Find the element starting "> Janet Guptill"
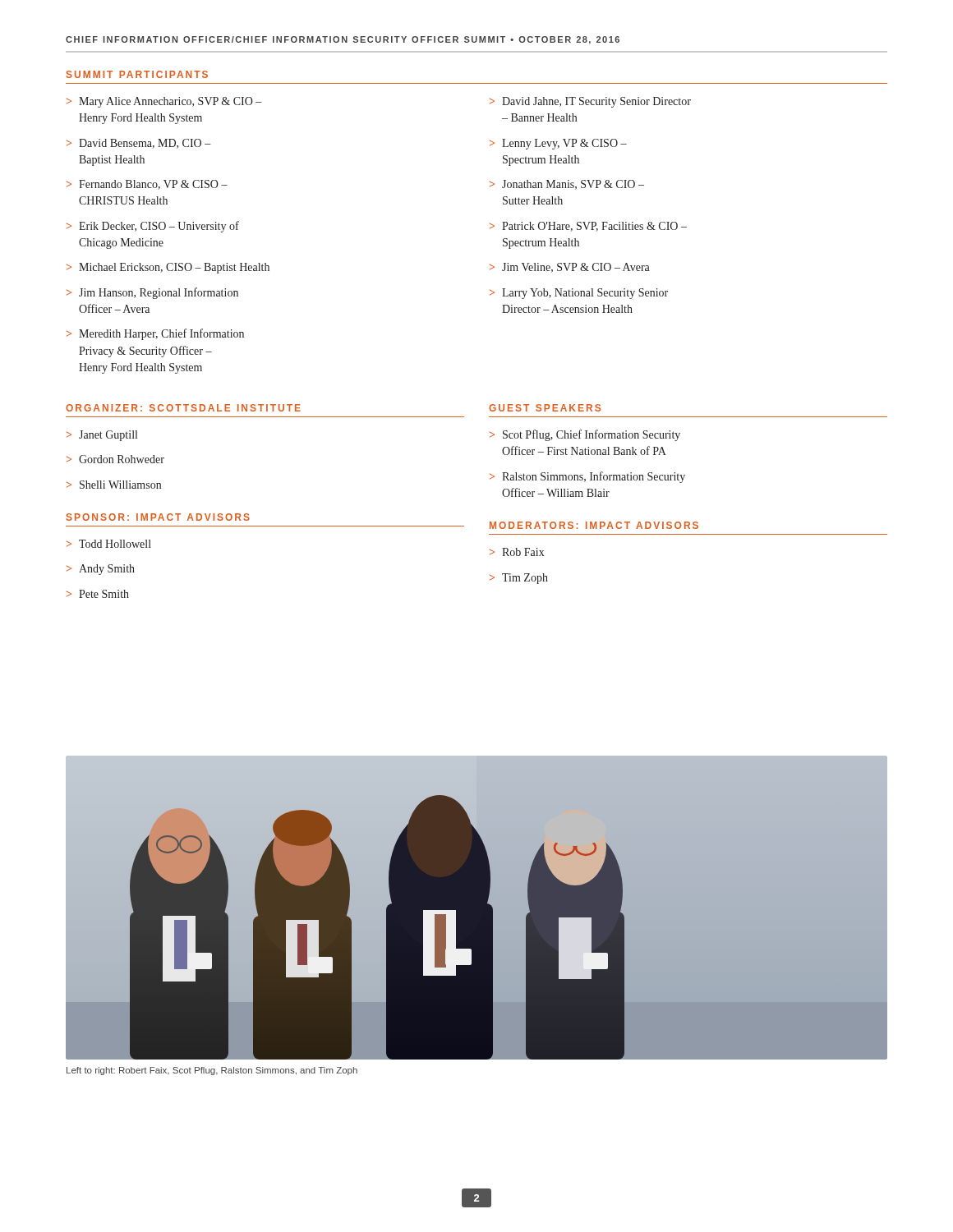The width and height of the screenshot is (953, 1232). (x=102, y=436)
